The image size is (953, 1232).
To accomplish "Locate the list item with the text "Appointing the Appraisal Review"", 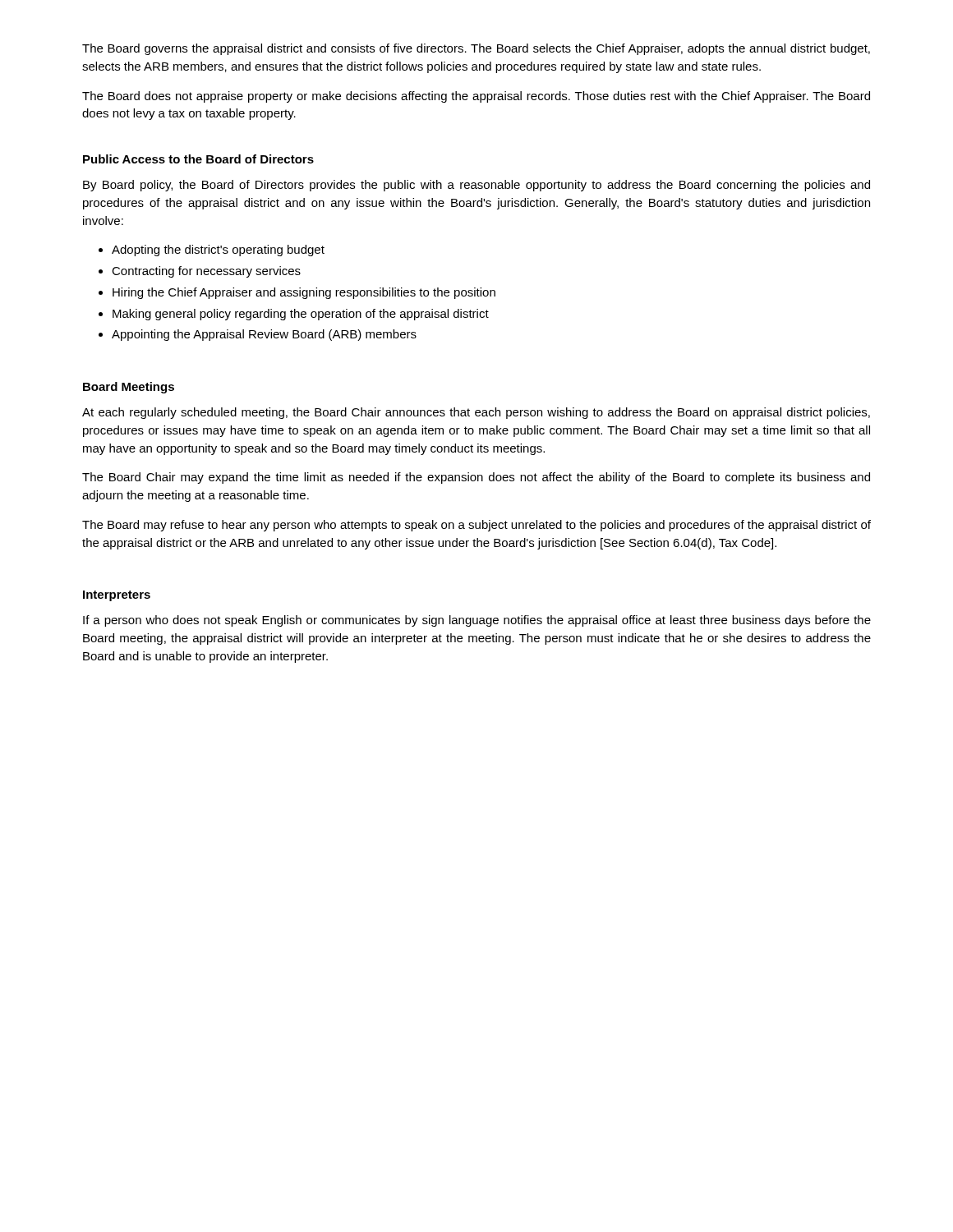I will (264, 334).
